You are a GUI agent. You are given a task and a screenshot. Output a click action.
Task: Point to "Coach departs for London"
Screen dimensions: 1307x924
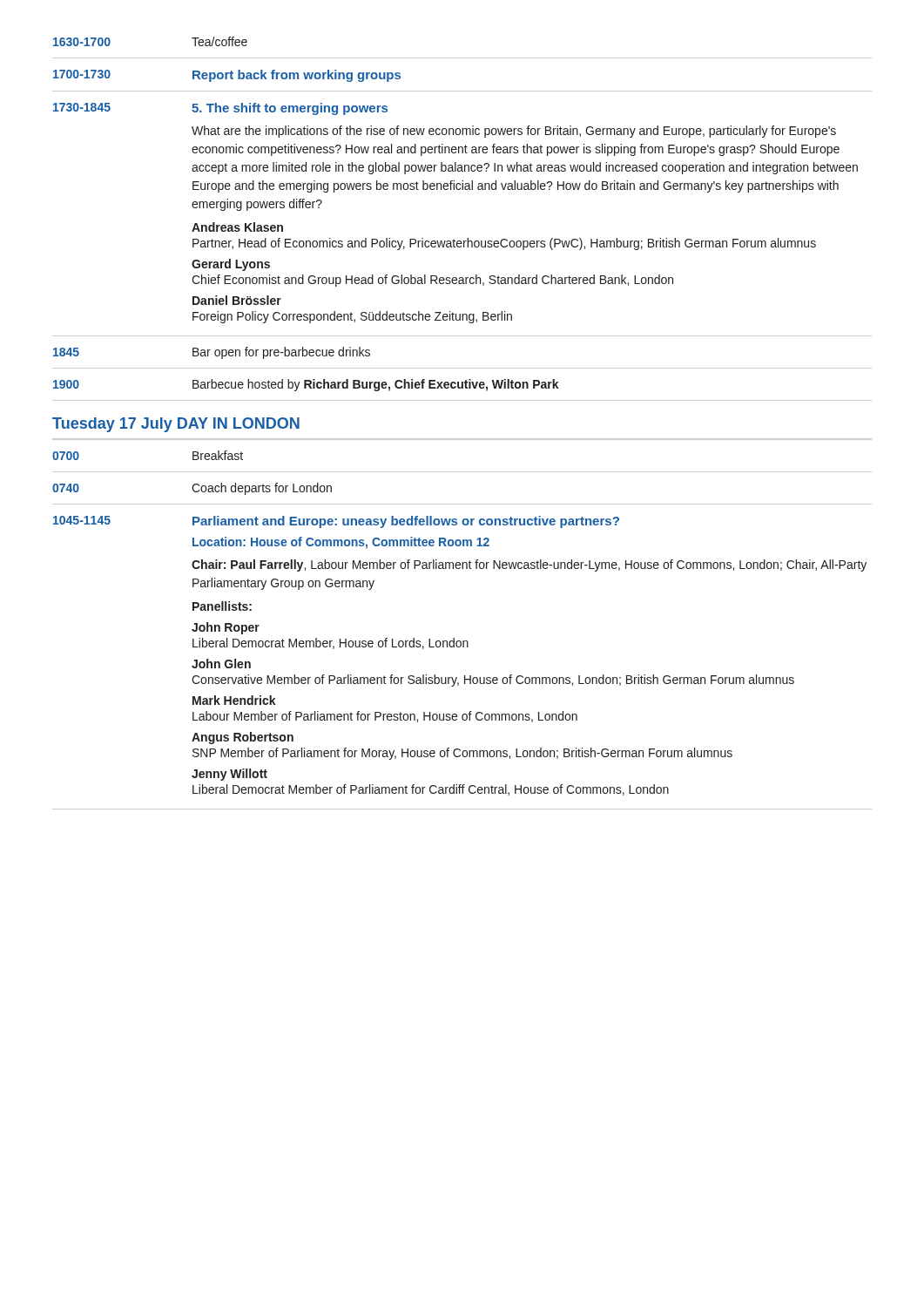pyautogui.click(x=262, y=488)
